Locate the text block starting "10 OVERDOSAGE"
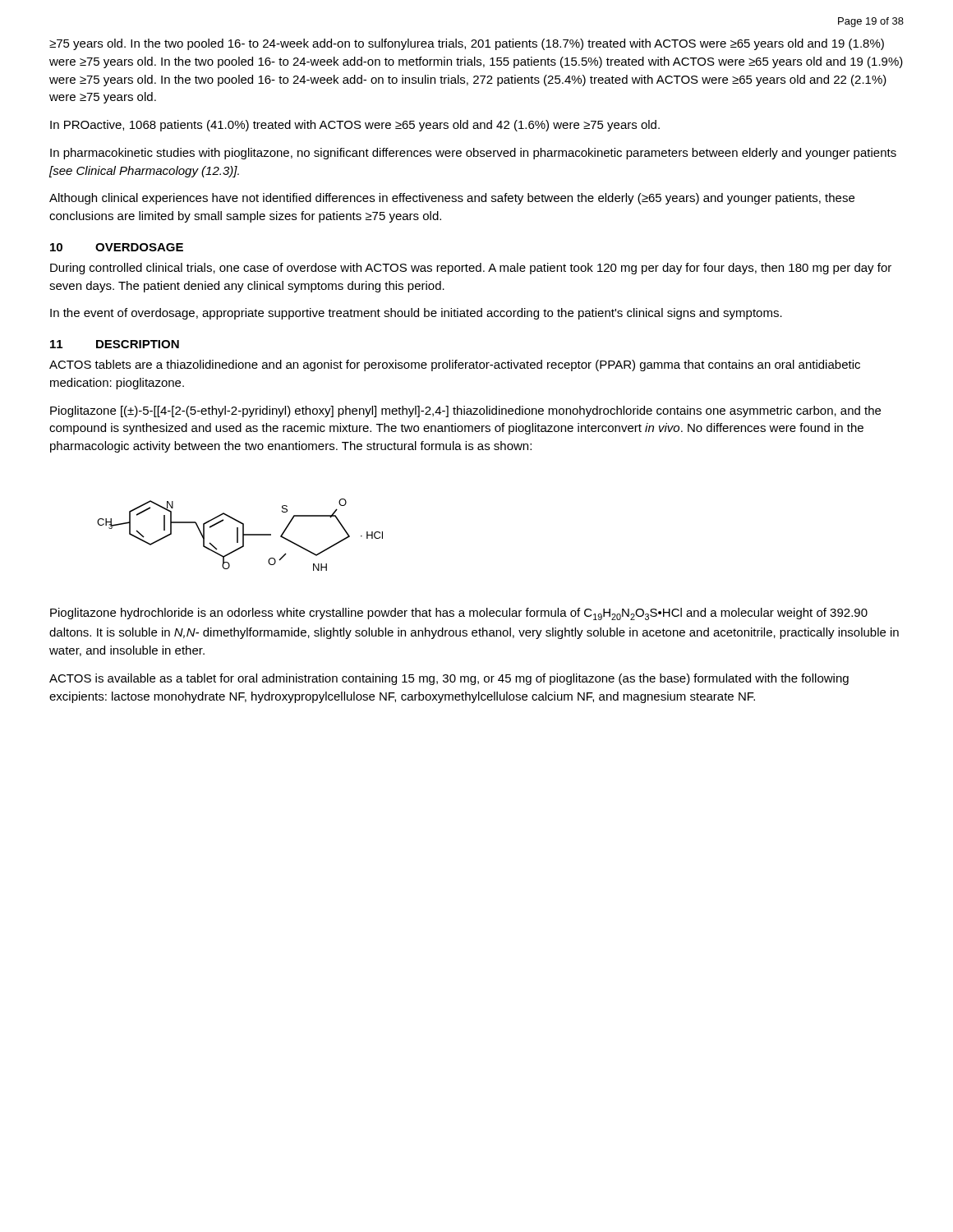The height and width of the screenshot is (1232, 953). 116,247
